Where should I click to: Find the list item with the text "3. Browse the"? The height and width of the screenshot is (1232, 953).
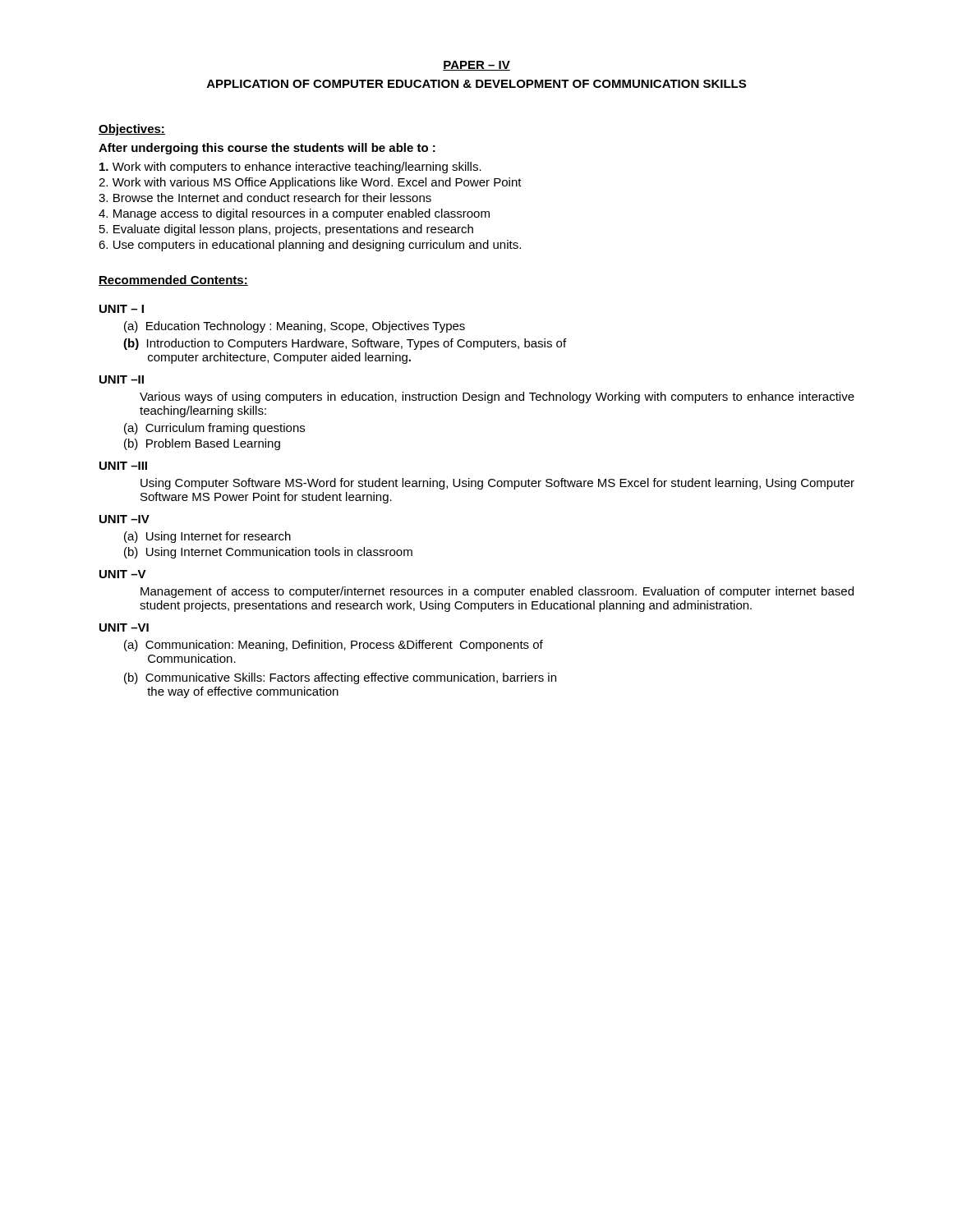point(265,198)
